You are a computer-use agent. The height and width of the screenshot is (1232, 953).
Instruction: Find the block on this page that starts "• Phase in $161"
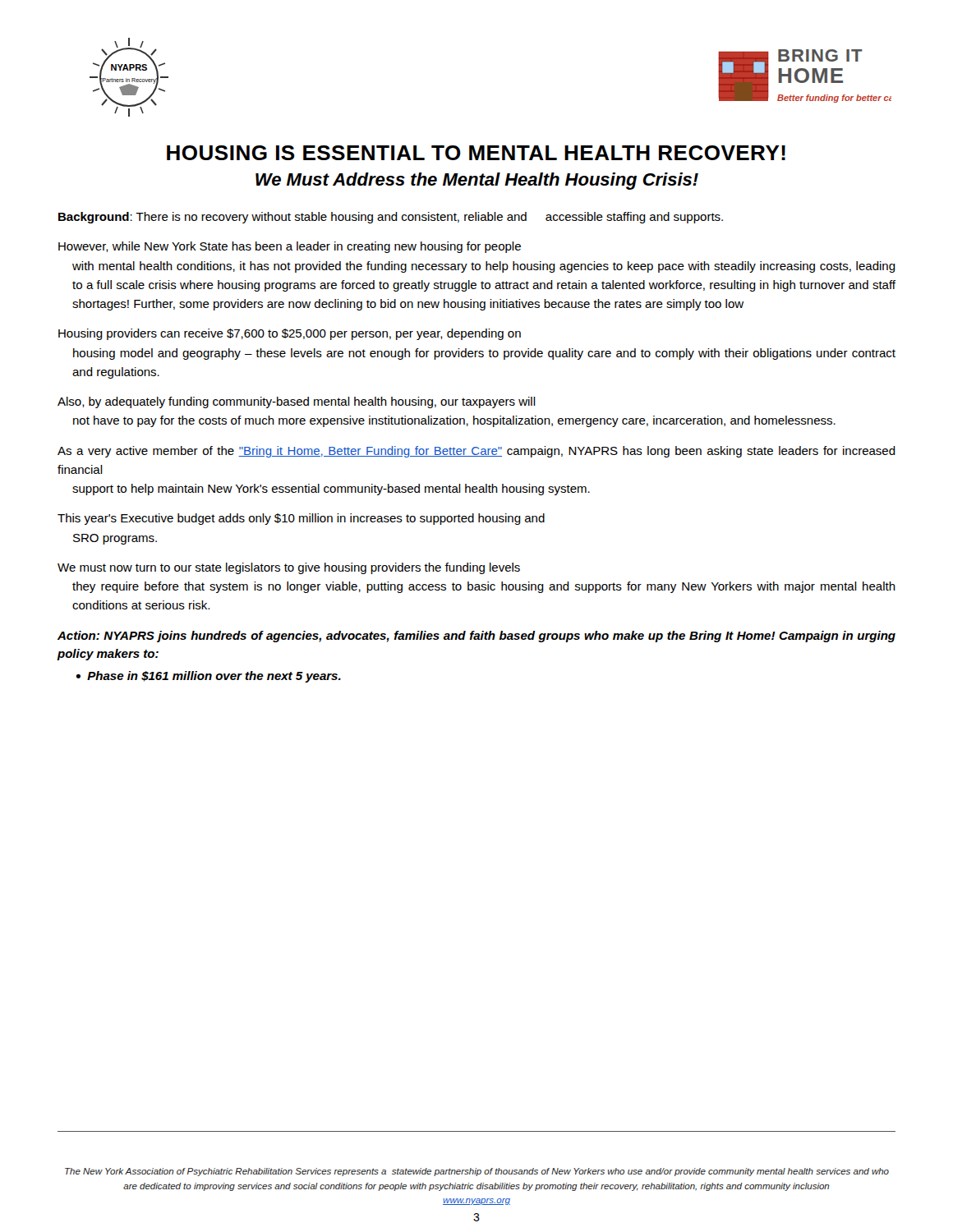(x=209, y=676)
